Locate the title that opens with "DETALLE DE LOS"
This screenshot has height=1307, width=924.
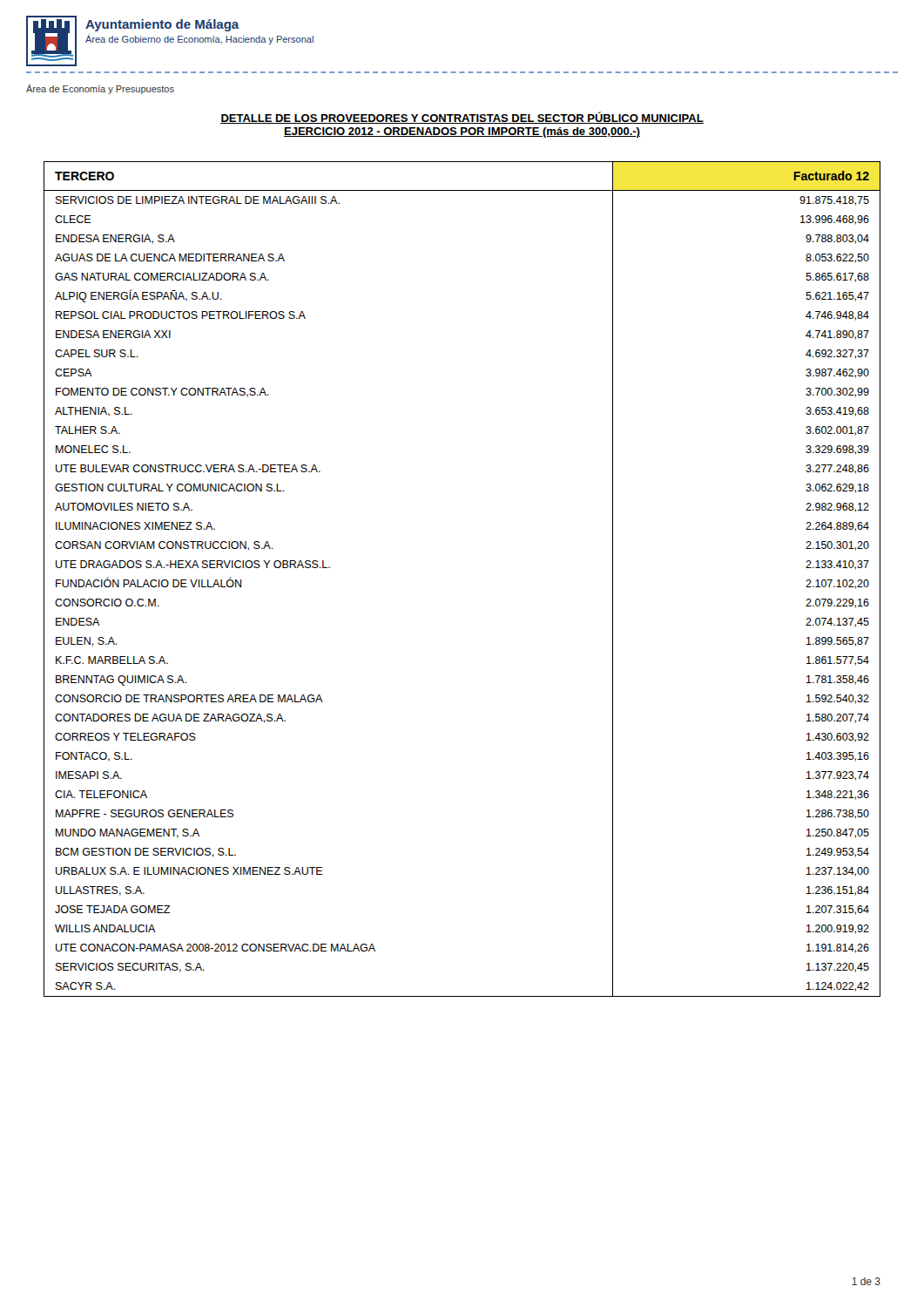(x=462, y=125)
